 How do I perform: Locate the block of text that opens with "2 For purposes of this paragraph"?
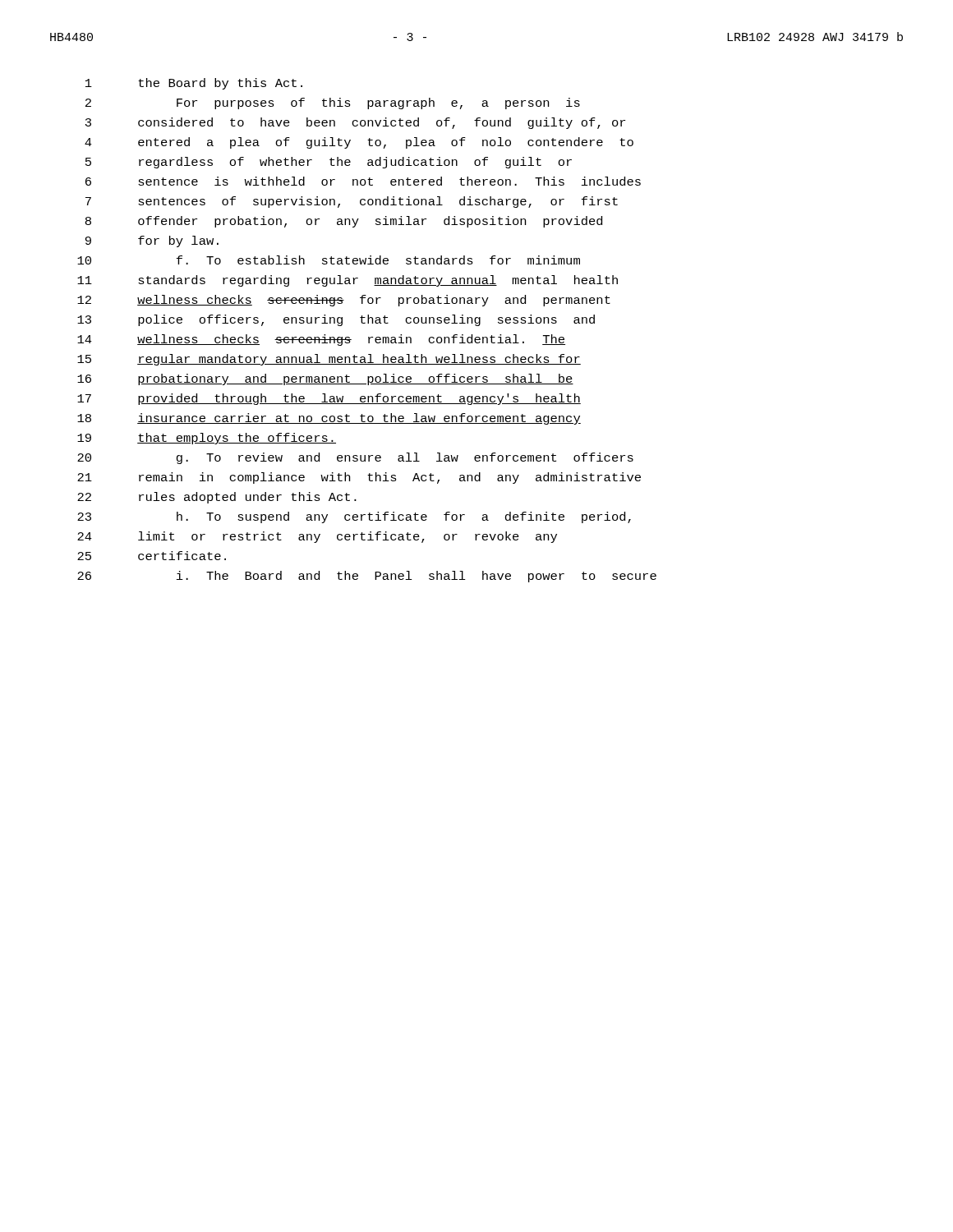(476, 172)
